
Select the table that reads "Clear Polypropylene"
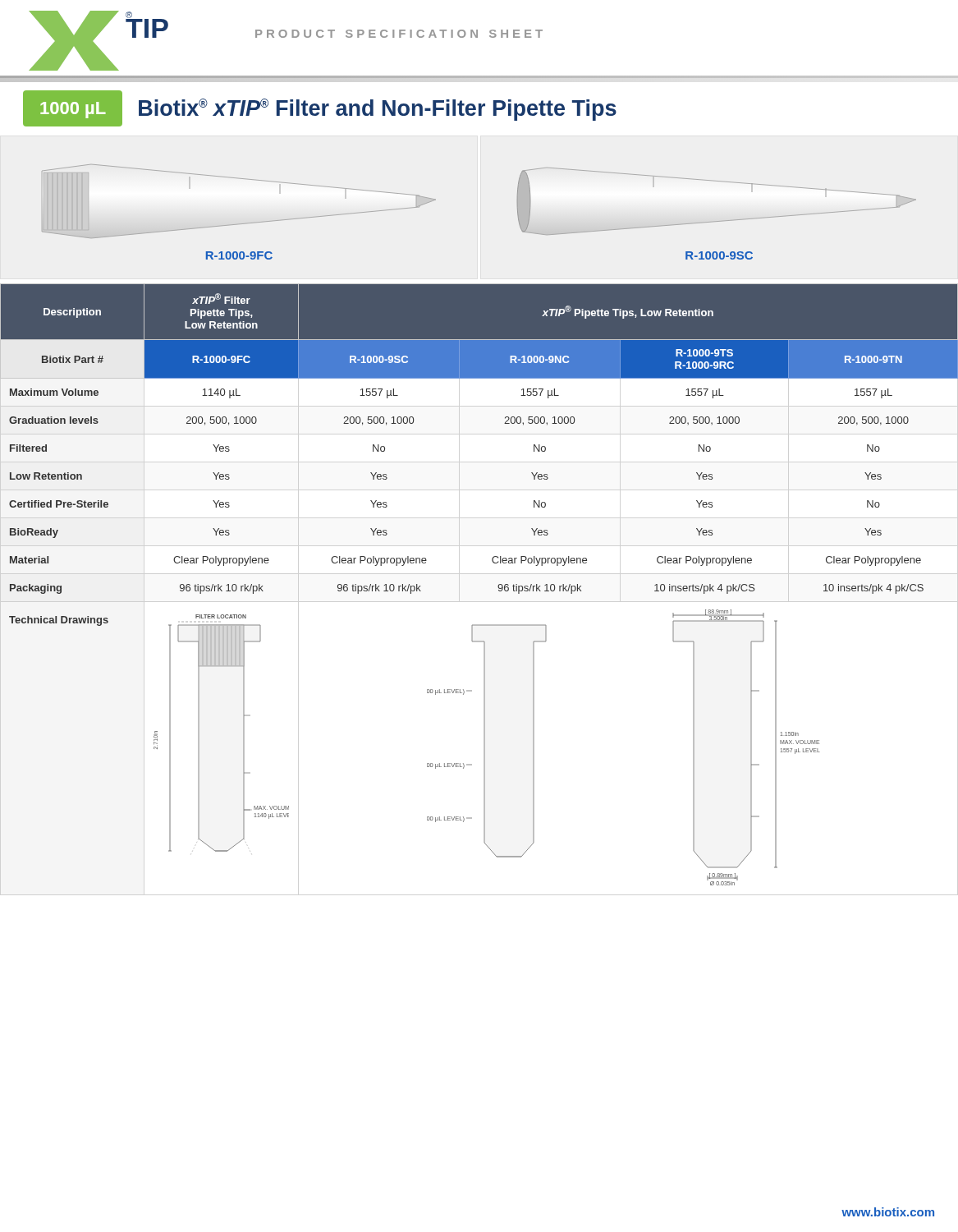click(x=479, y=589)
